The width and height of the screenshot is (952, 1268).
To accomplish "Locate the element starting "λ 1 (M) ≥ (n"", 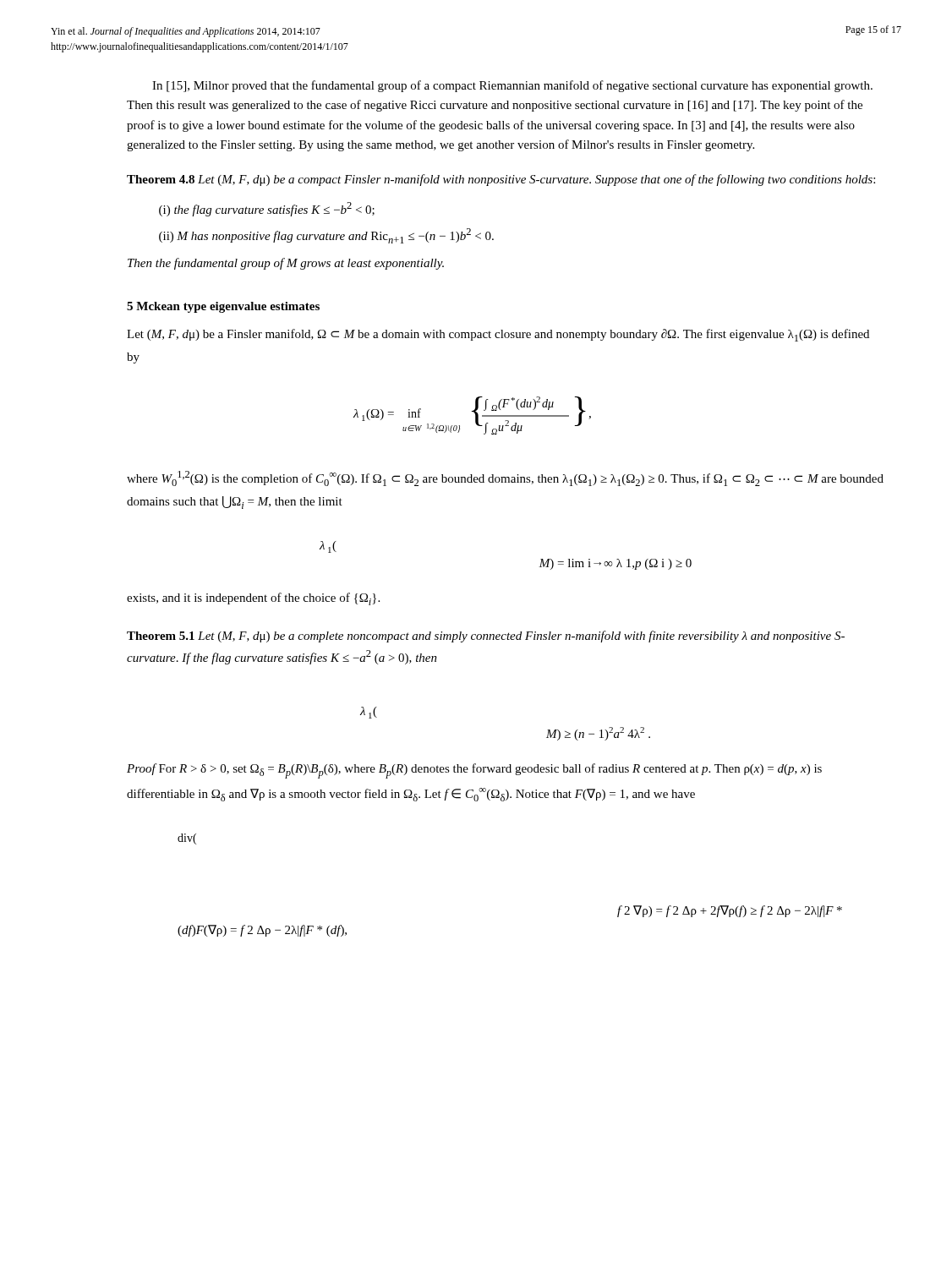I will [369, 713].
